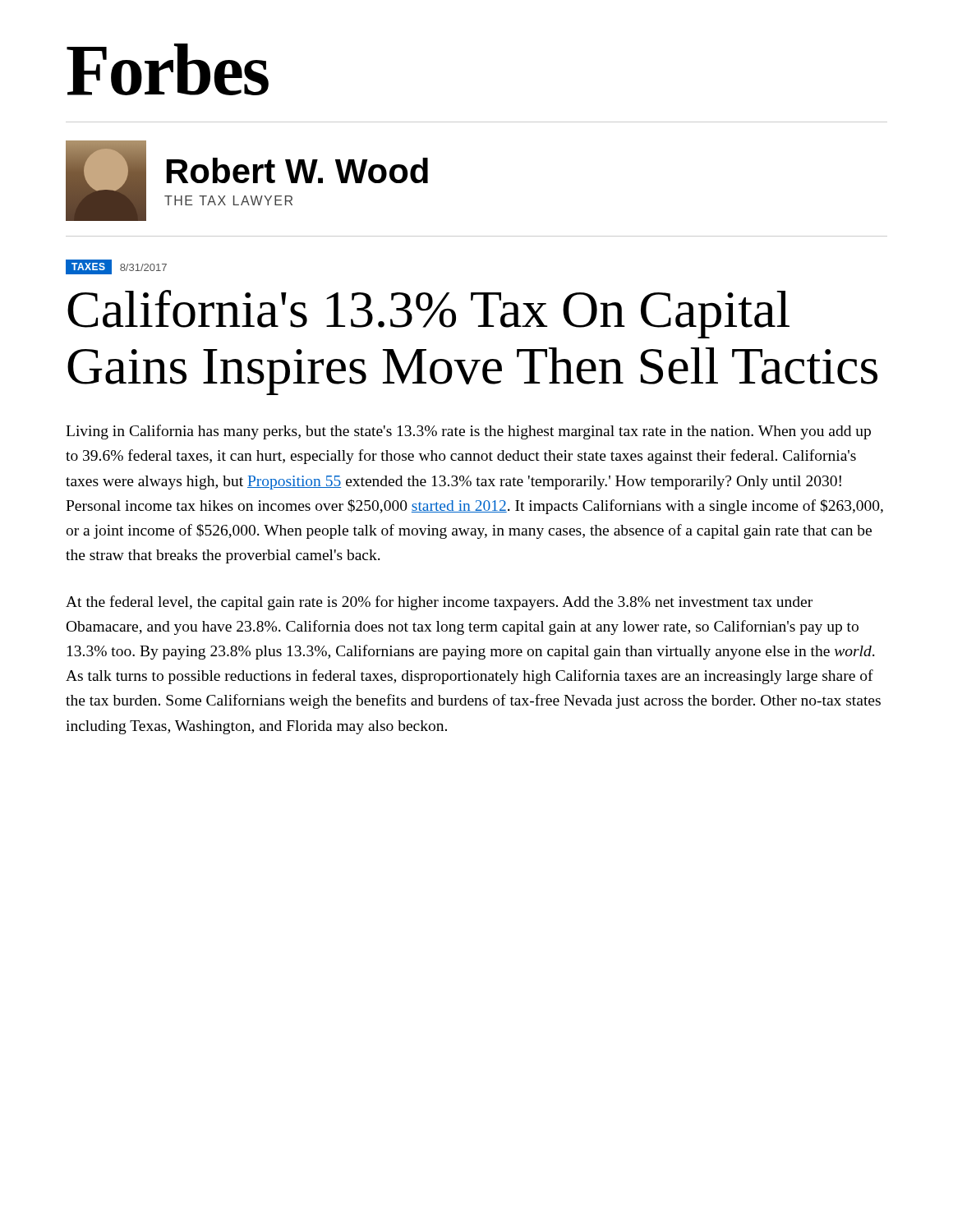Click the passage that begins "At the federal level, the capital"
Screen dimensions: 1232x953
point(473,663)
